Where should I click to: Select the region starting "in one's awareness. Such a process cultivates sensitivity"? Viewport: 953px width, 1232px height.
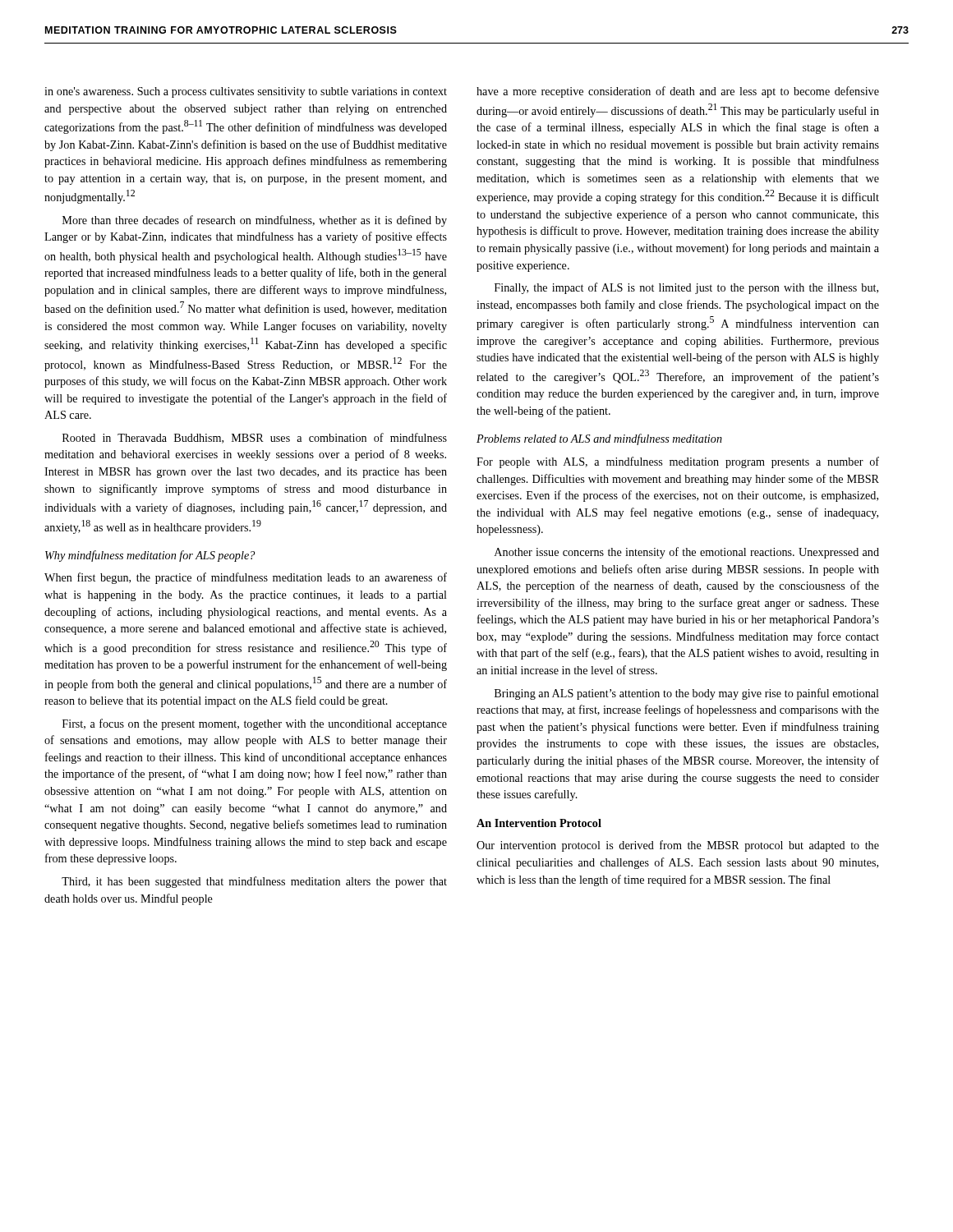click(246, 145)
